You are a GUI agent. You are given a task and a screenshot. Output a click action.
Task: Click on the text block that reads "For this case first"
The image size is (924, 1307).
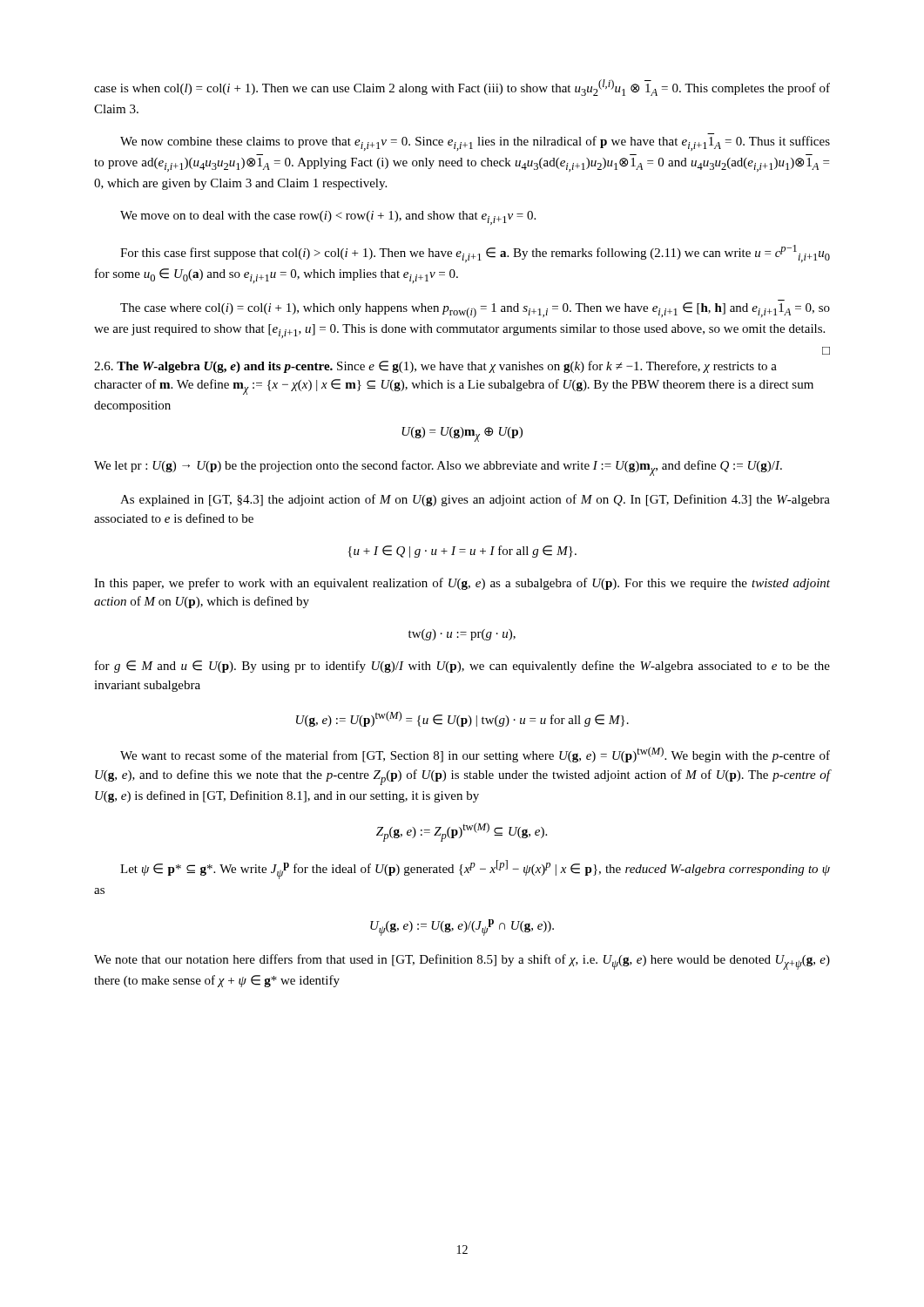(x=462, y=263)
